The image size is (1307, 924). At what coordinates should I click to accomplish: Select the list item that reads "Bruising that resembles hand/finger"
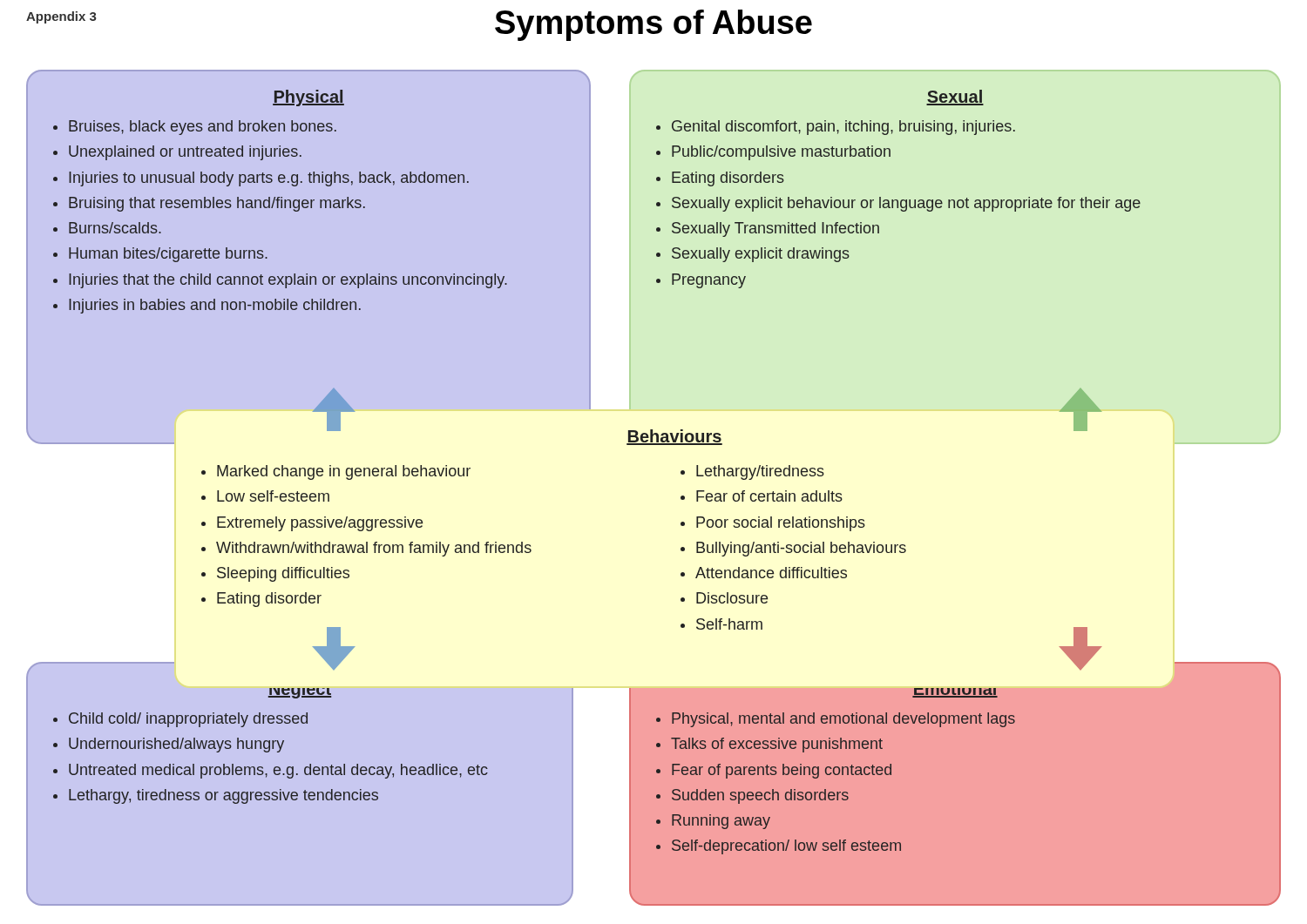point(217,203)
